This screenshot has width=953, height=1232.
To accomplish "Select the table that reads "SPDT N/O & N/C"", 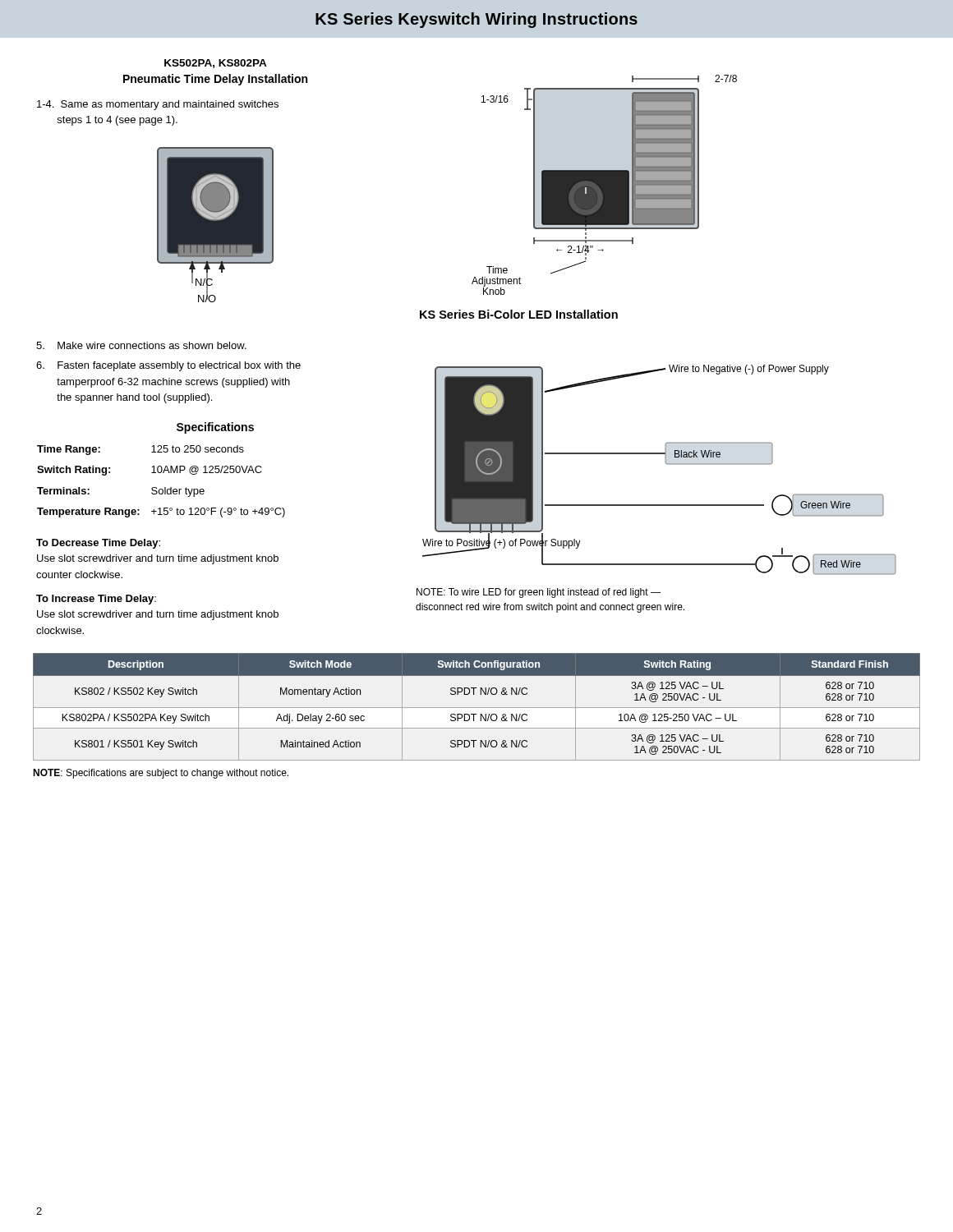I will pos(476,707).
